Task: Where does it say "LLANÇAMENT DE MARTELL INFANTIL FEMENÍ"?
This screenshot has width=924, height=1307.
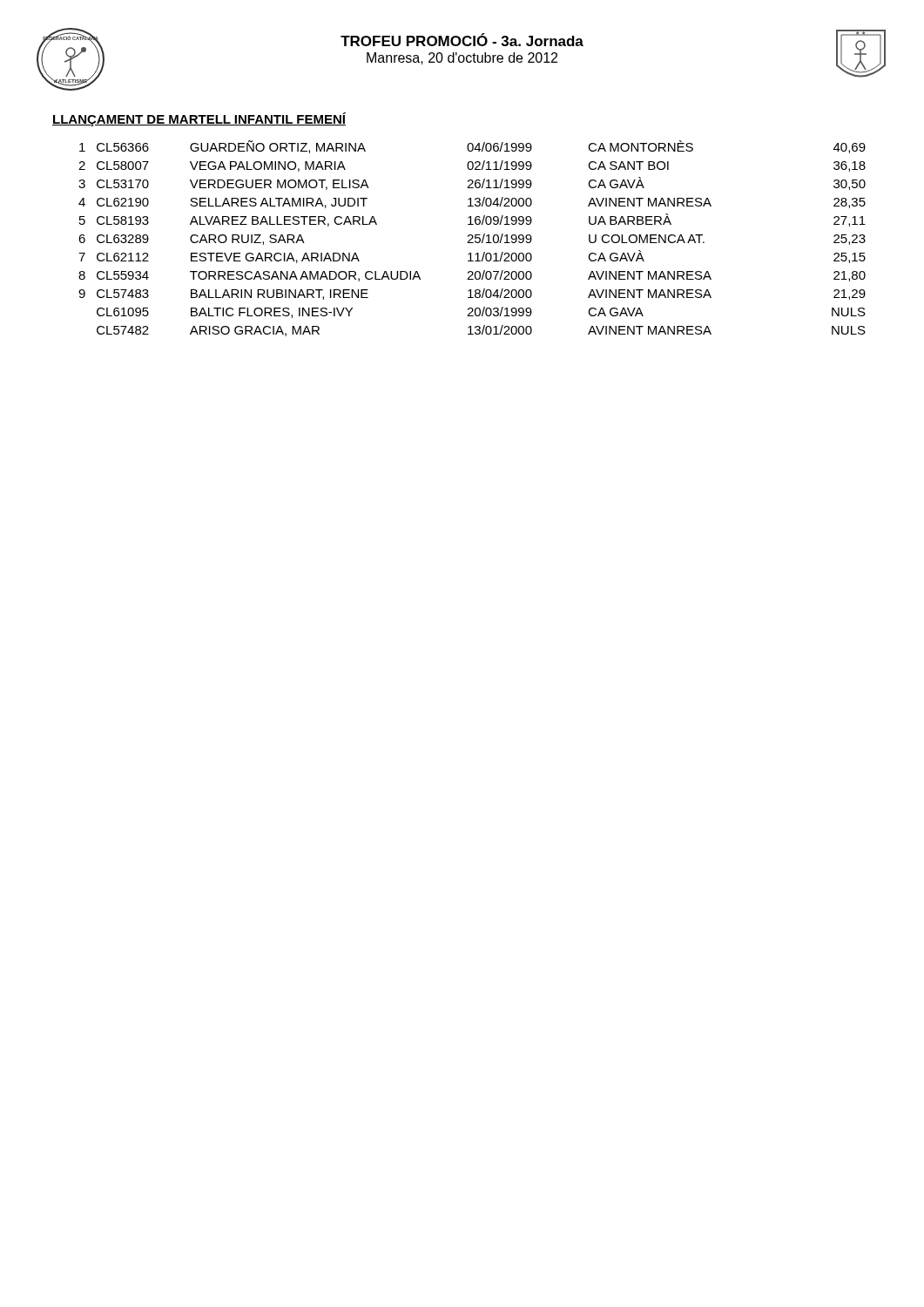Action: [x=199, y=119]
